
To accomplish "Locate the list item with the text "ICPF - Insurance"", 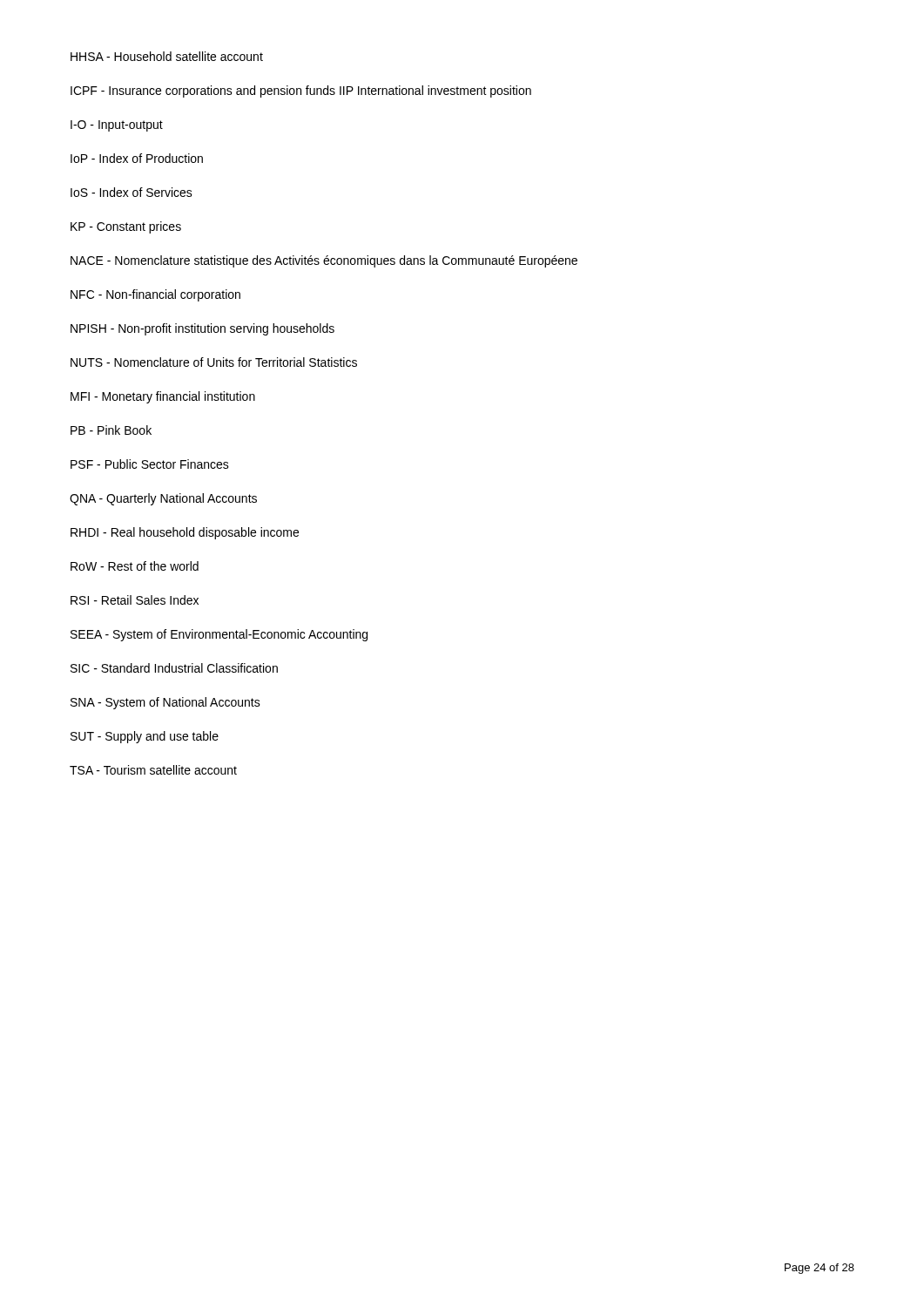I will coord(301,91).
